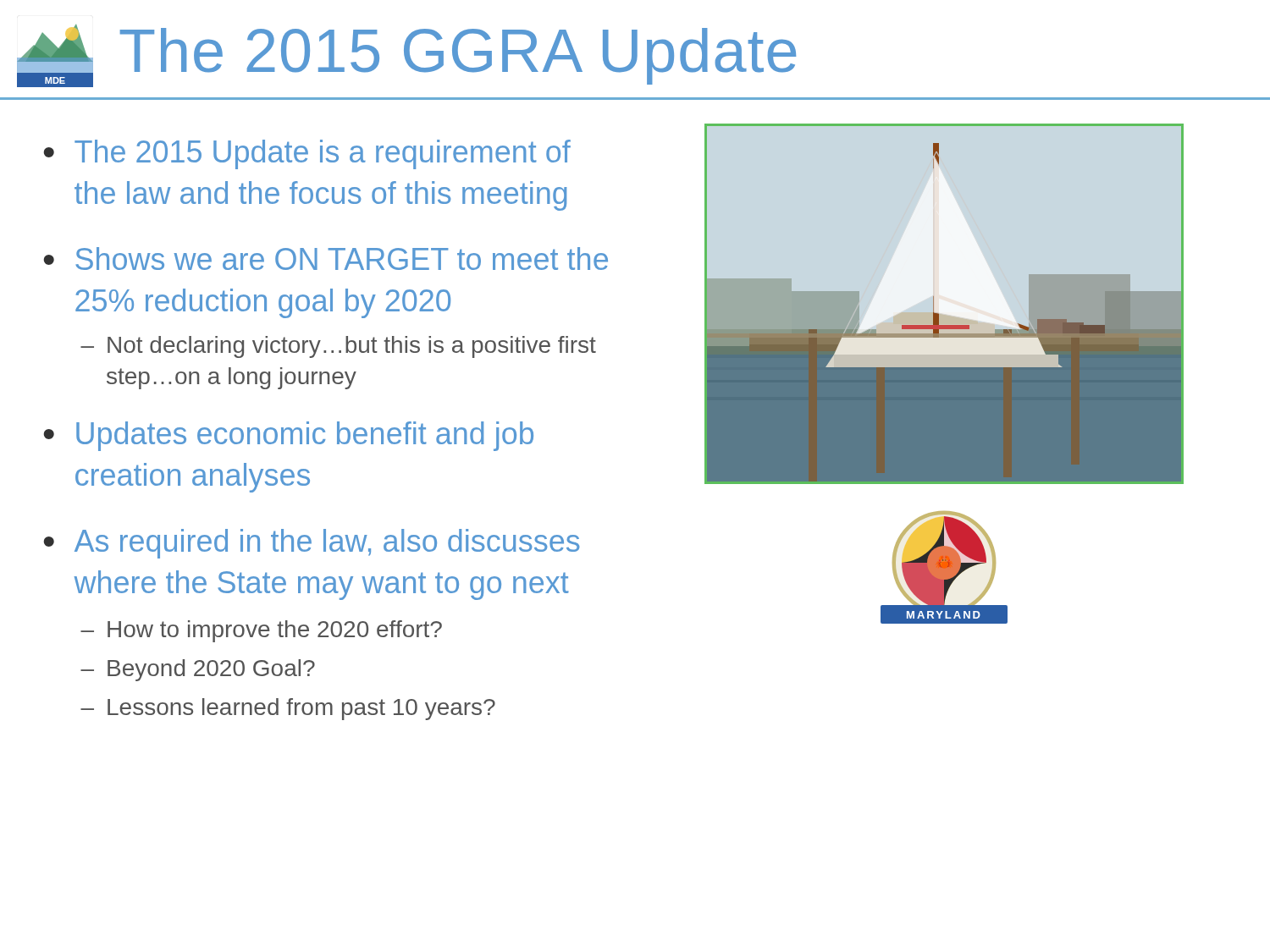The height and width of the screenshot is (952, 1270).
Task: Where is the passage that starts "As required in the law, also discusses"?
Action: click(327, 562)
